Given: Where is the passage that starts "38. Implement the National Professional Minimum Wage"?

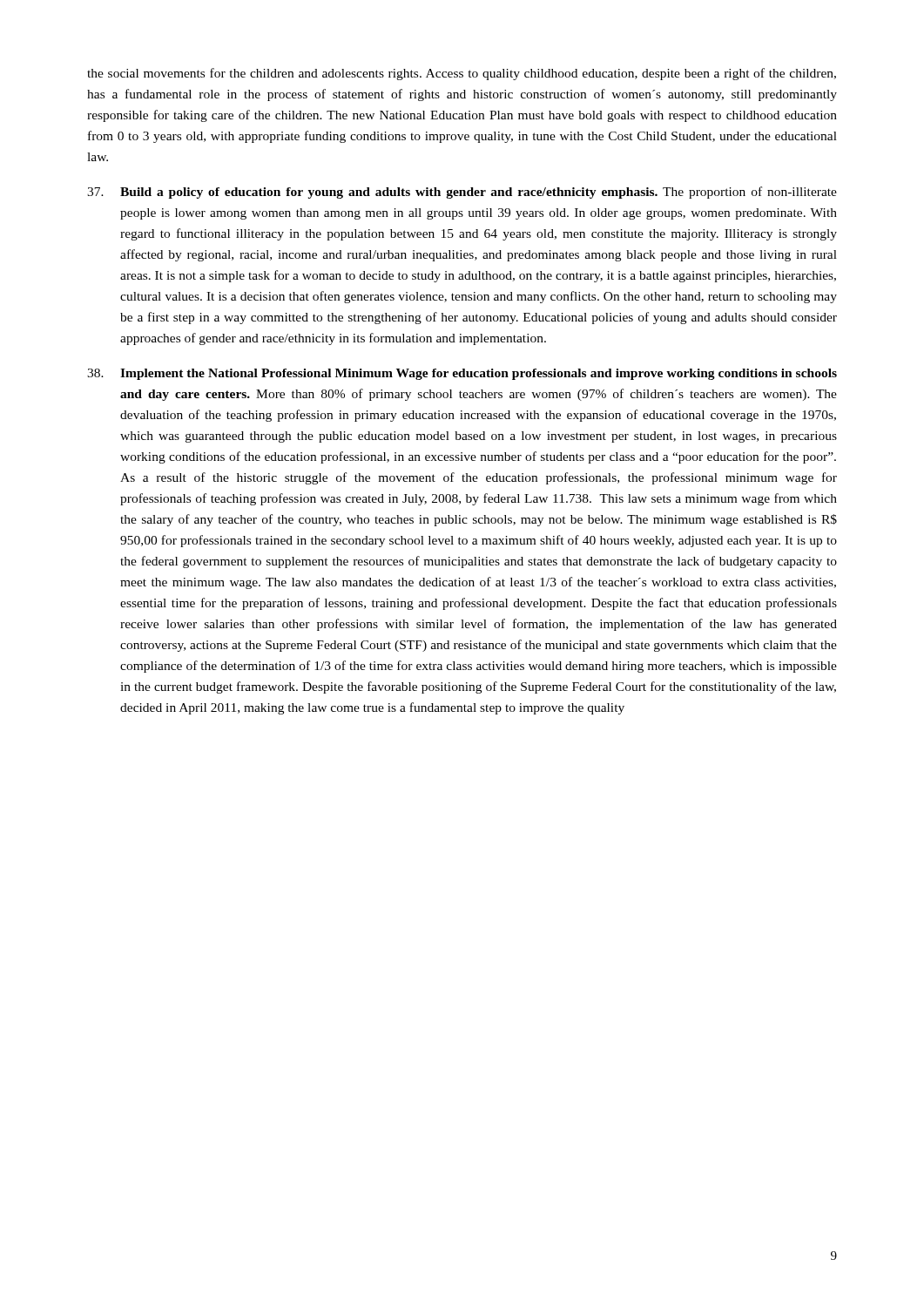Looking at the screenshot, I should 462,541.
